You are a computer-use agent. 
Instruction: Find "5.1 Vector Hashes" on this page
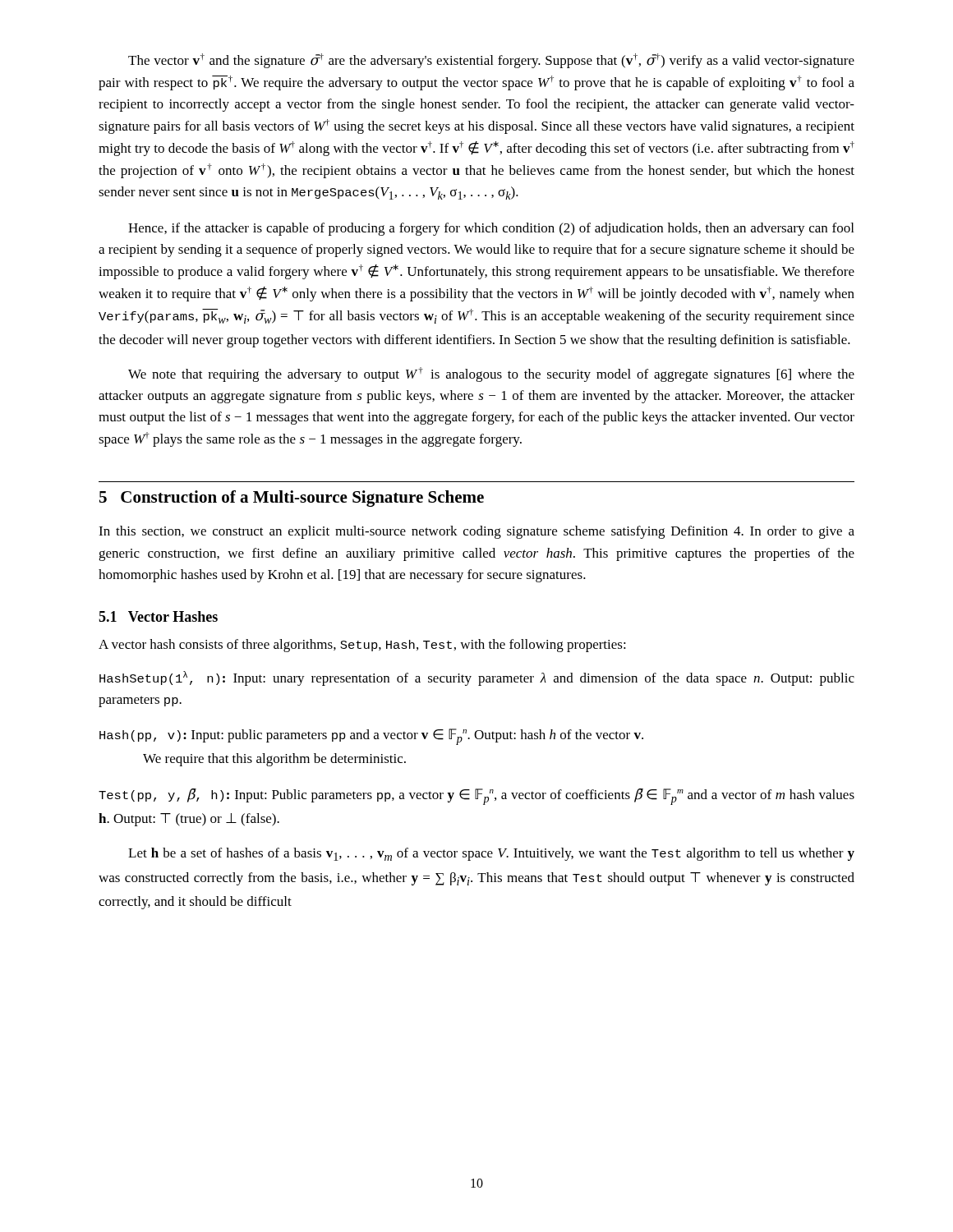pyautogui.click(x=158, y=617)
